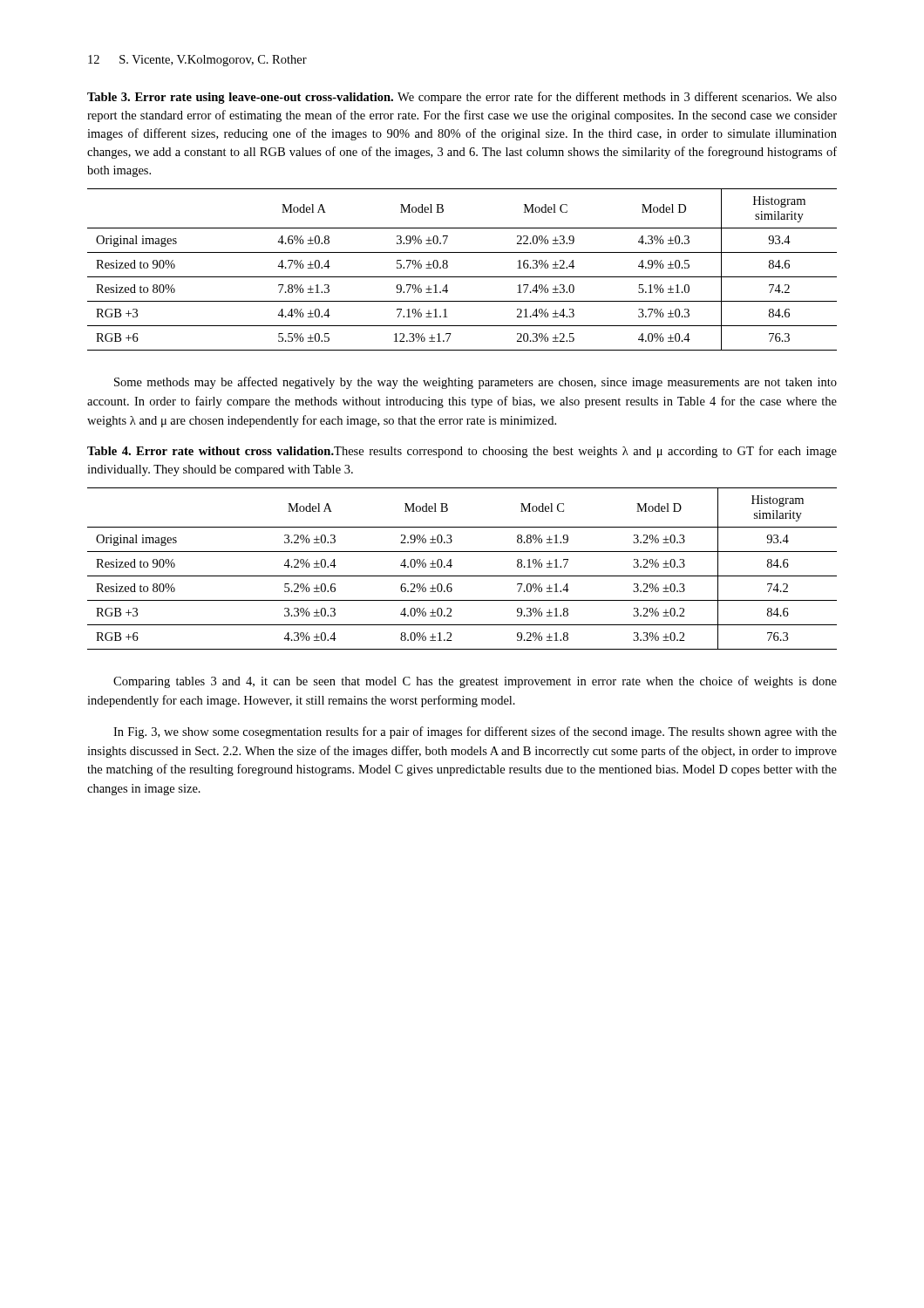Where is the passage that starts "In Fig. 3, we show some cosegmentation results"?
The width and height of the screenshot is (924, 1308).
pyautogui.click(x=462, y=760)
